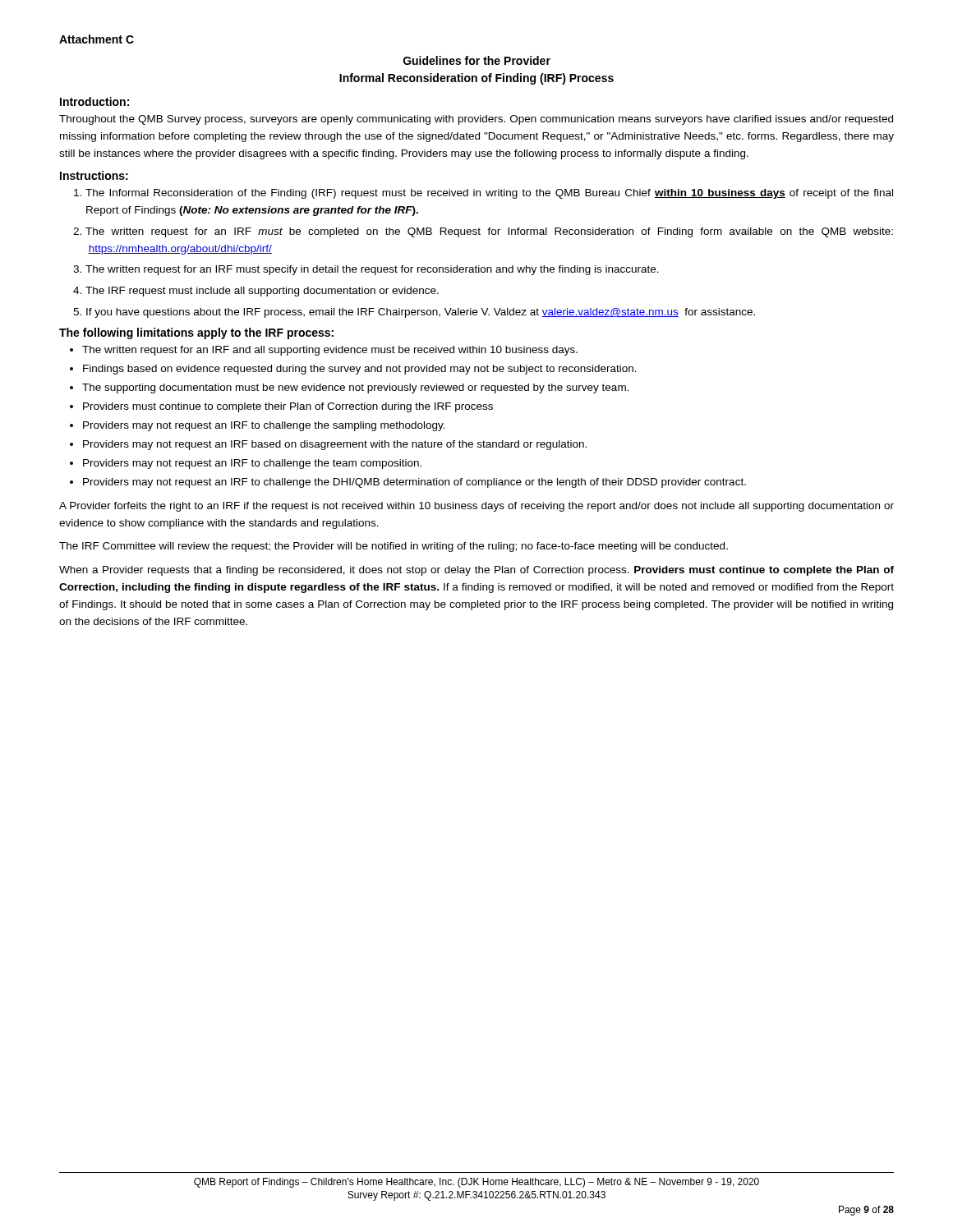Click the passage that begins "A Provider forfeits"
Image resolution: width=953 pixels, height=1232 pixels.
point(476,514)
